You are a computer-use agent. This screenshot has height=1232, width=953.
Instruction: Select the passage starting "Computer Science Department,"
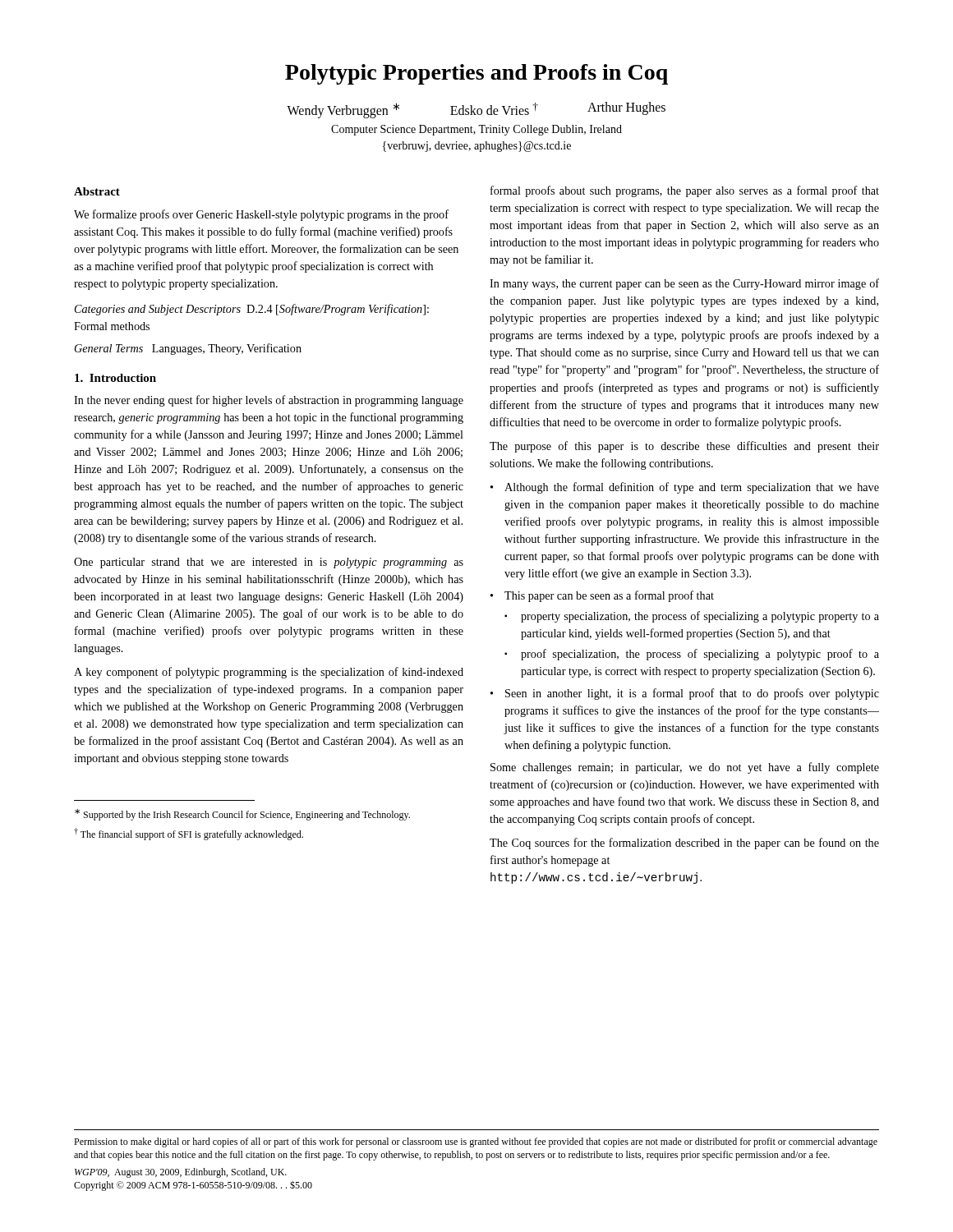click(x=476, y=130)
